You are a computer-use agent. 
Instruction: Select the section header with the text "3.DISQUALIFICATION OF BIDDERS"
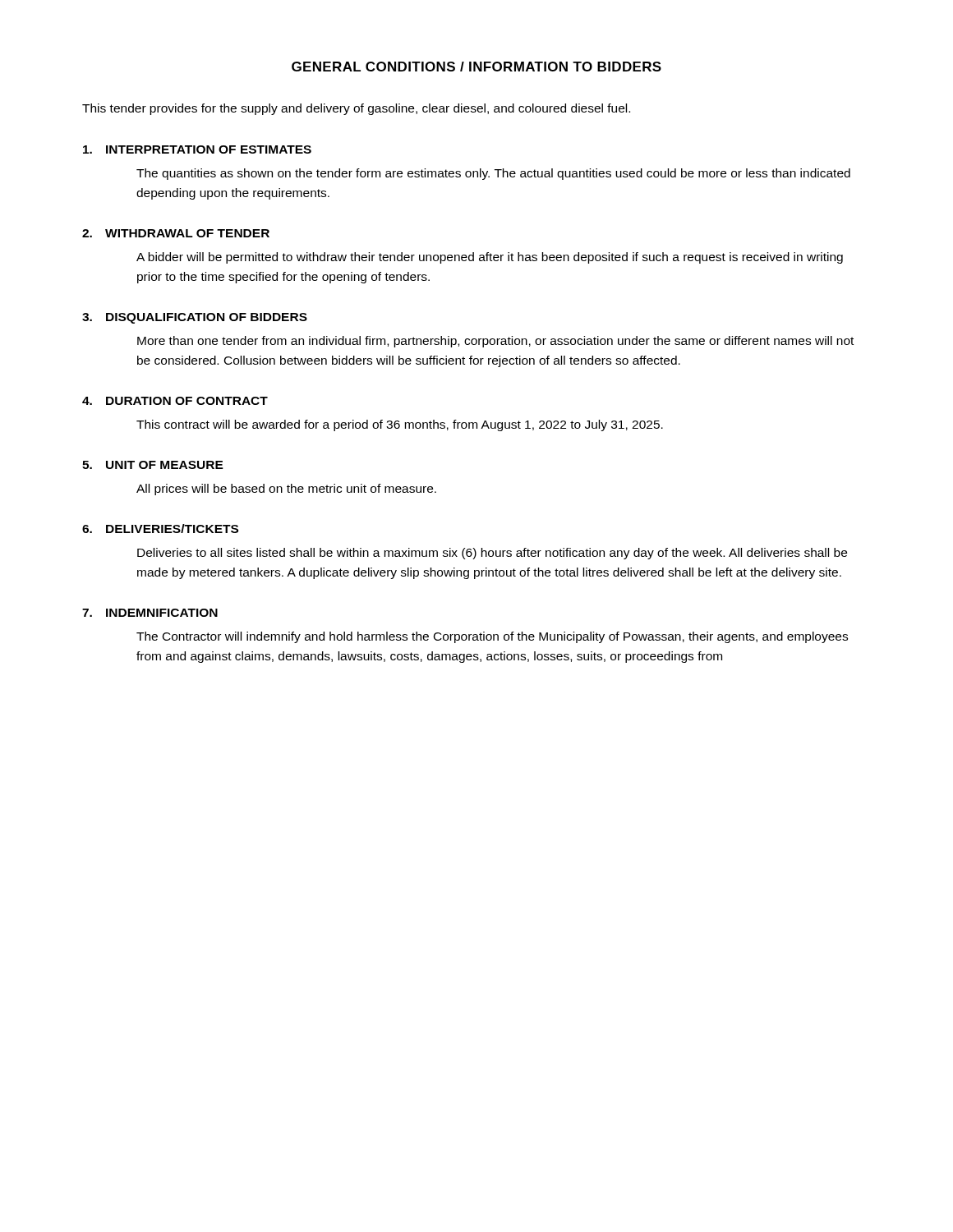pos(195,317)
